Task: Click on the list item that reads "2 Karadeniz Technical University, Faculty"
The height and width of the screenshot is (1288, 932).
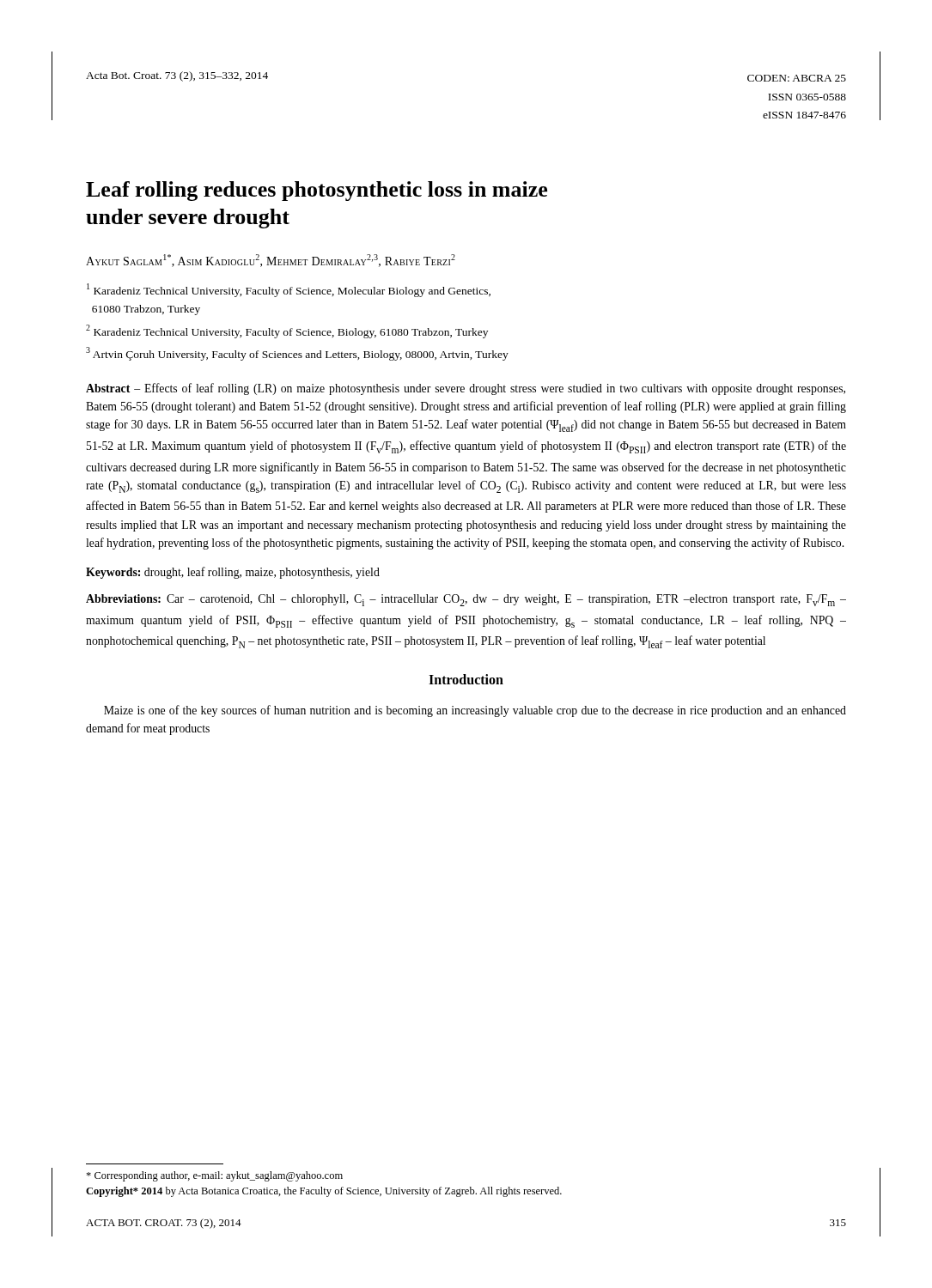Action: tap(287, 330)
